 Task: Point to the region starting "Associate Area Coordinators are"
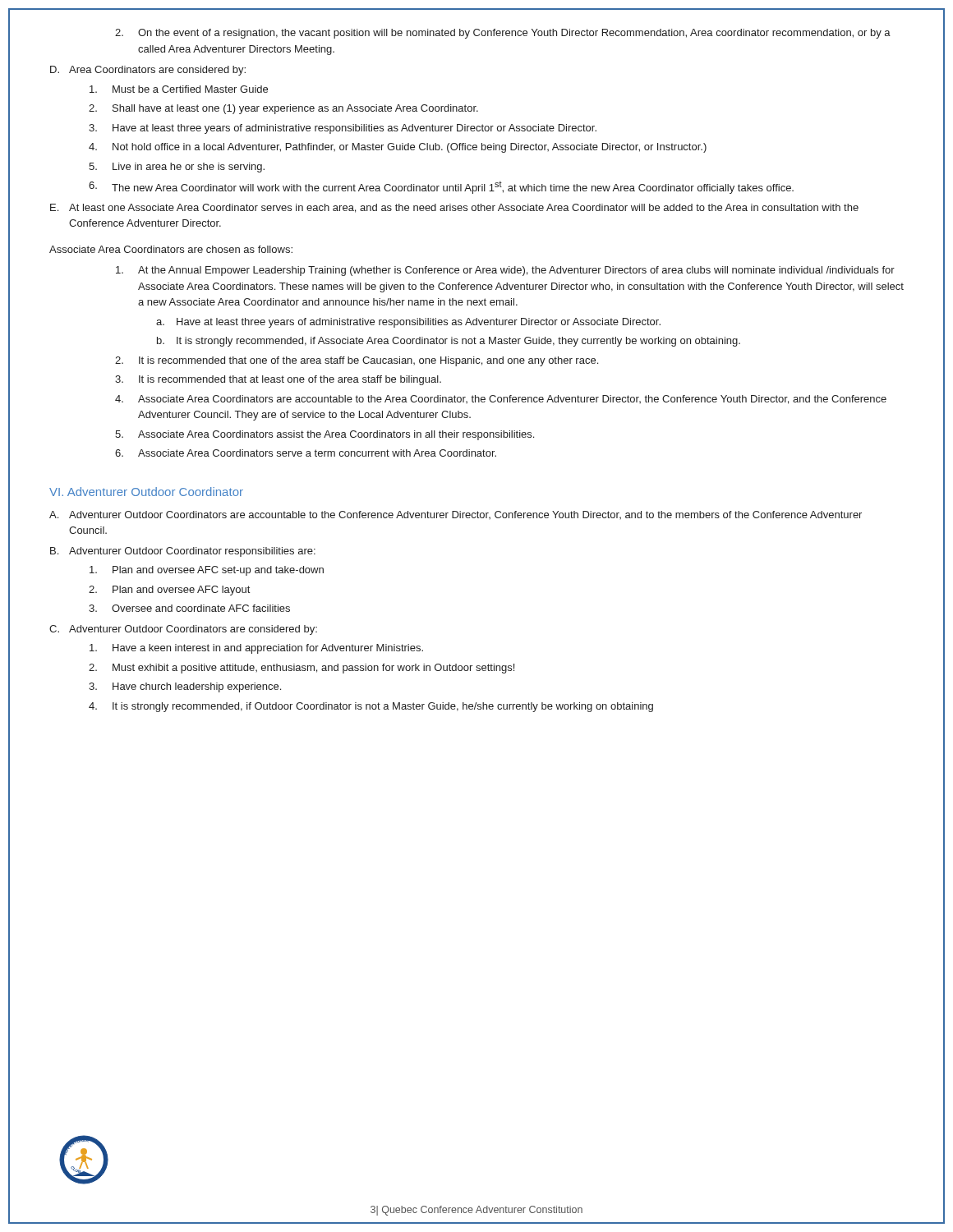[171, 249]
